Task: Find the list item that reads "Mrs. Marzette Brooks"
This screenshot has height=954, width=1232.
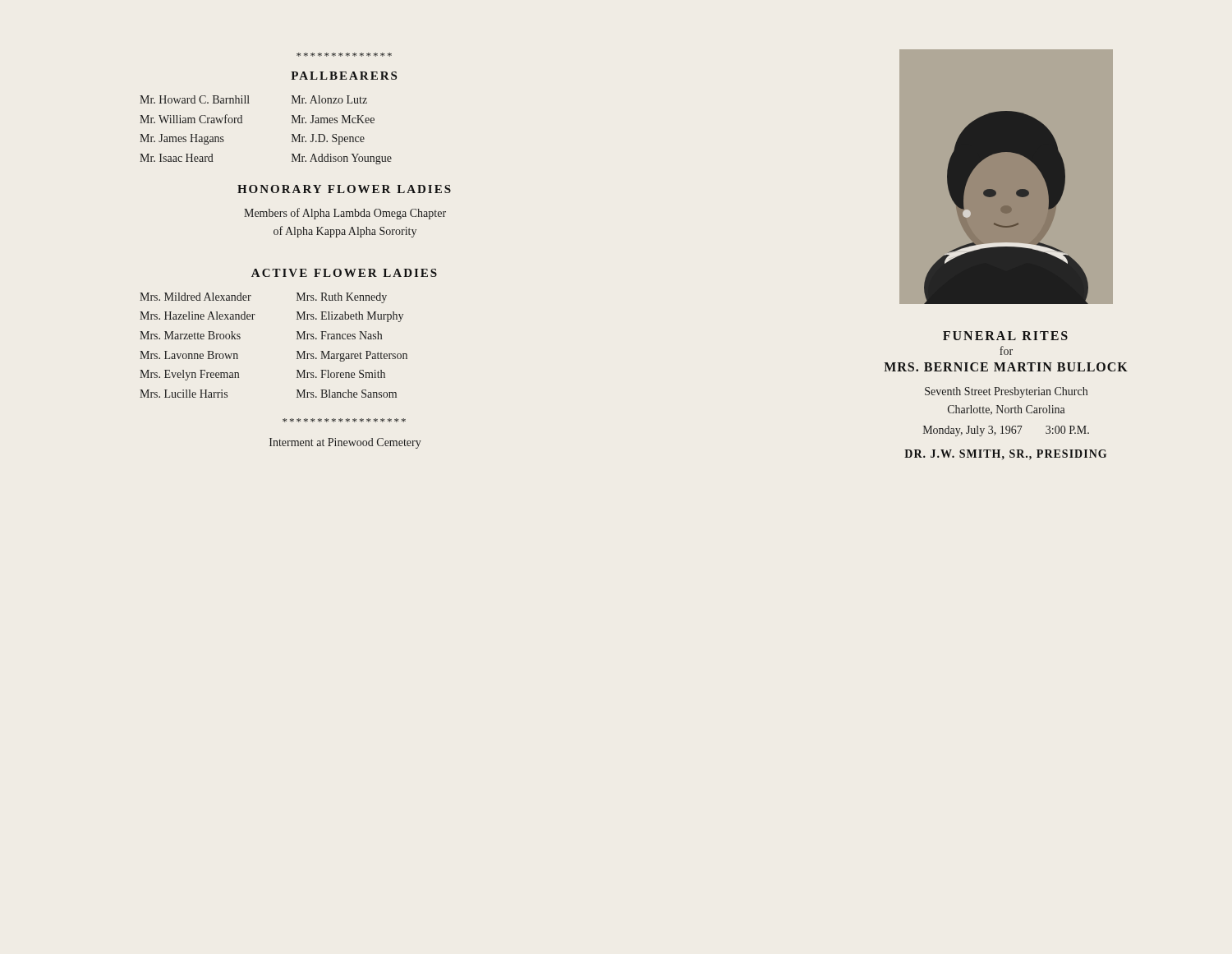Action: (190, 336)
